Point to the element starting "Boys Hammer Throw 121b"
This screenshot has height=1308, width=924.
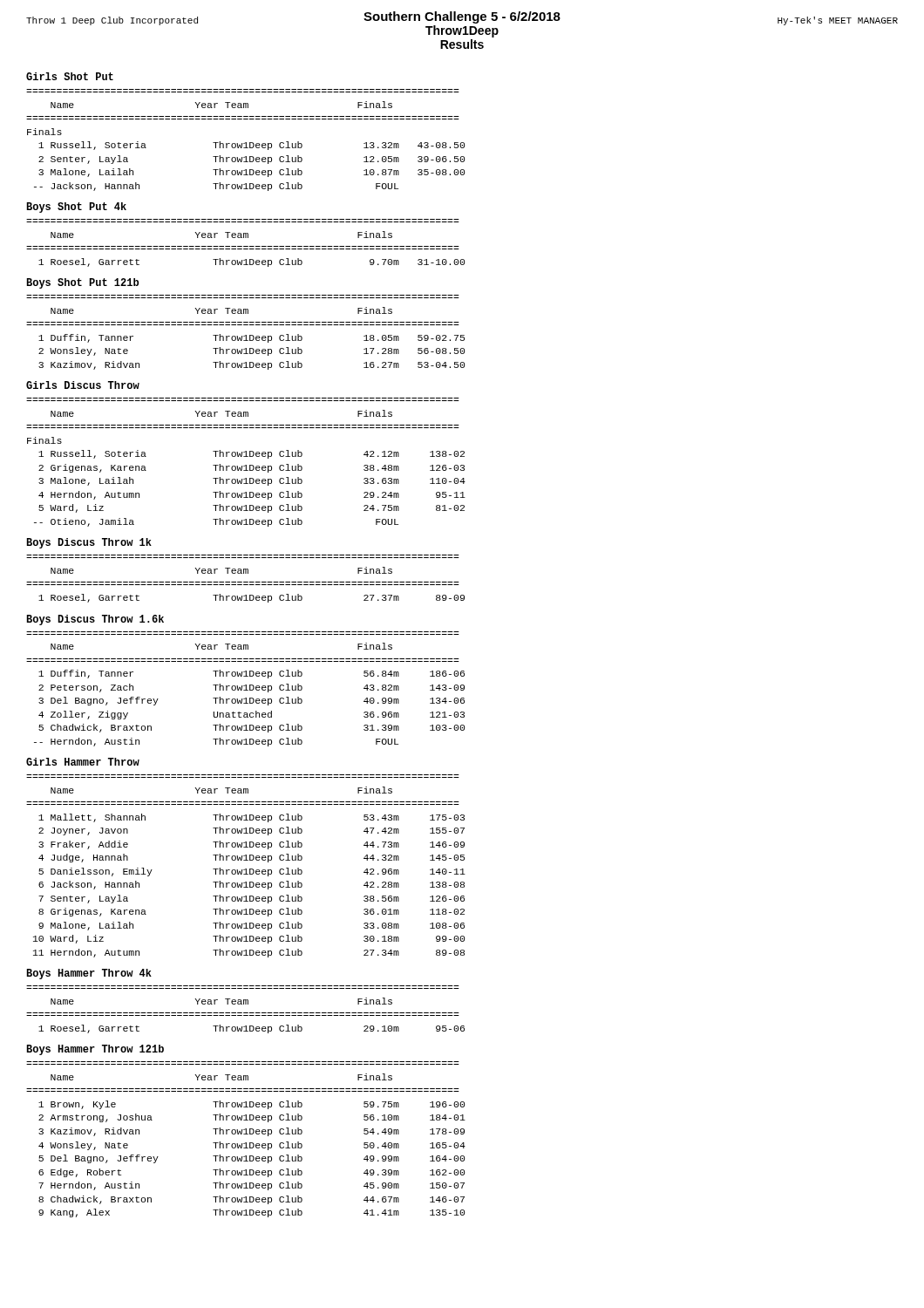click(x=95, y=1050)
